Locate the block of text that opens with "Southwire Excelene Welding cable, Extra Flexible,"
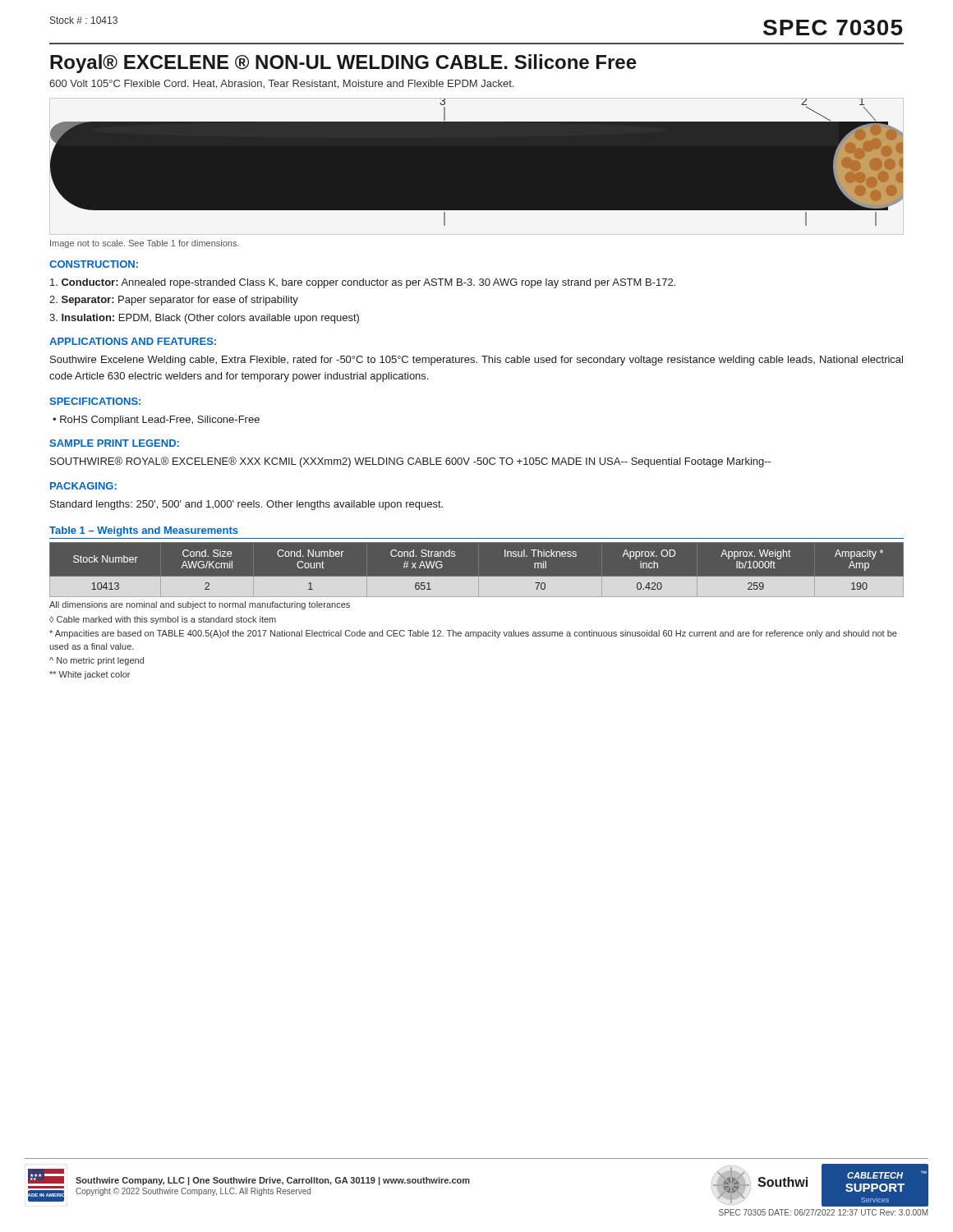 (x=476, y=368)
